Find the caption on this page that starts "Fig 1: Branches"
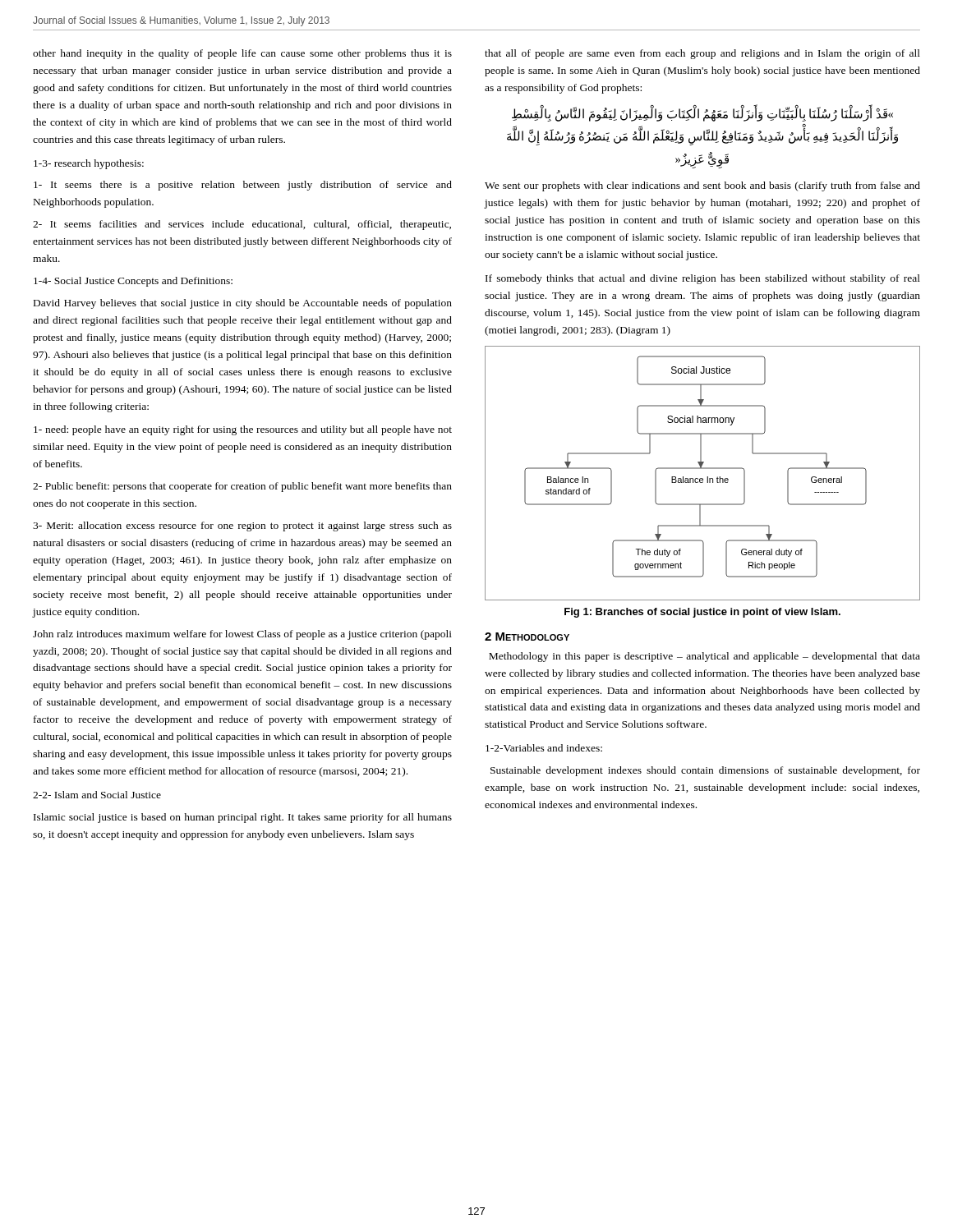Screen dimensions: 1232x953 click(x=702, y=611)
